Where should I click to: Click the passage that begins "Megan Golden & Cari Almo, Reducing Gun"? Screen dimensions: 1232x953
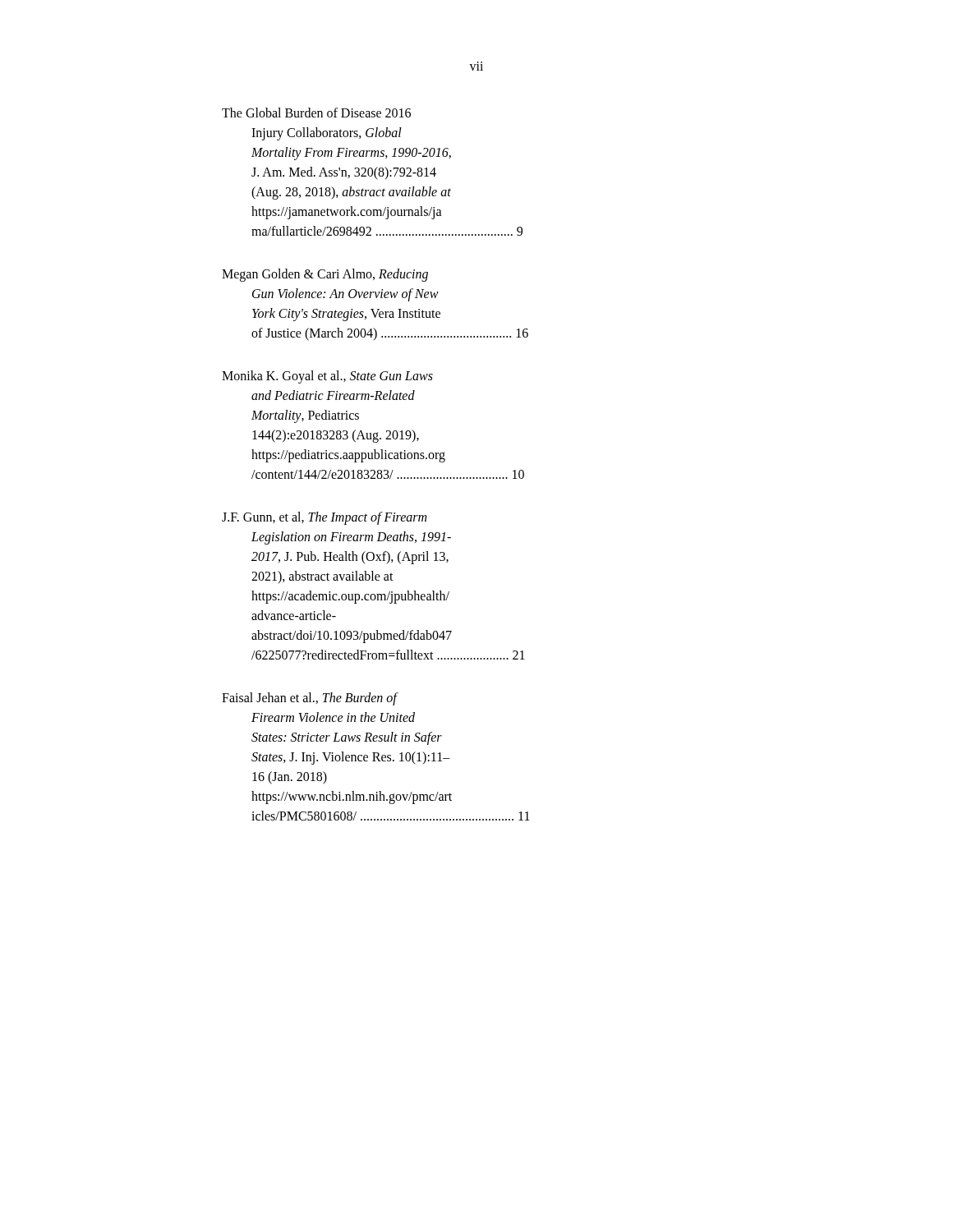coord(325,275)
